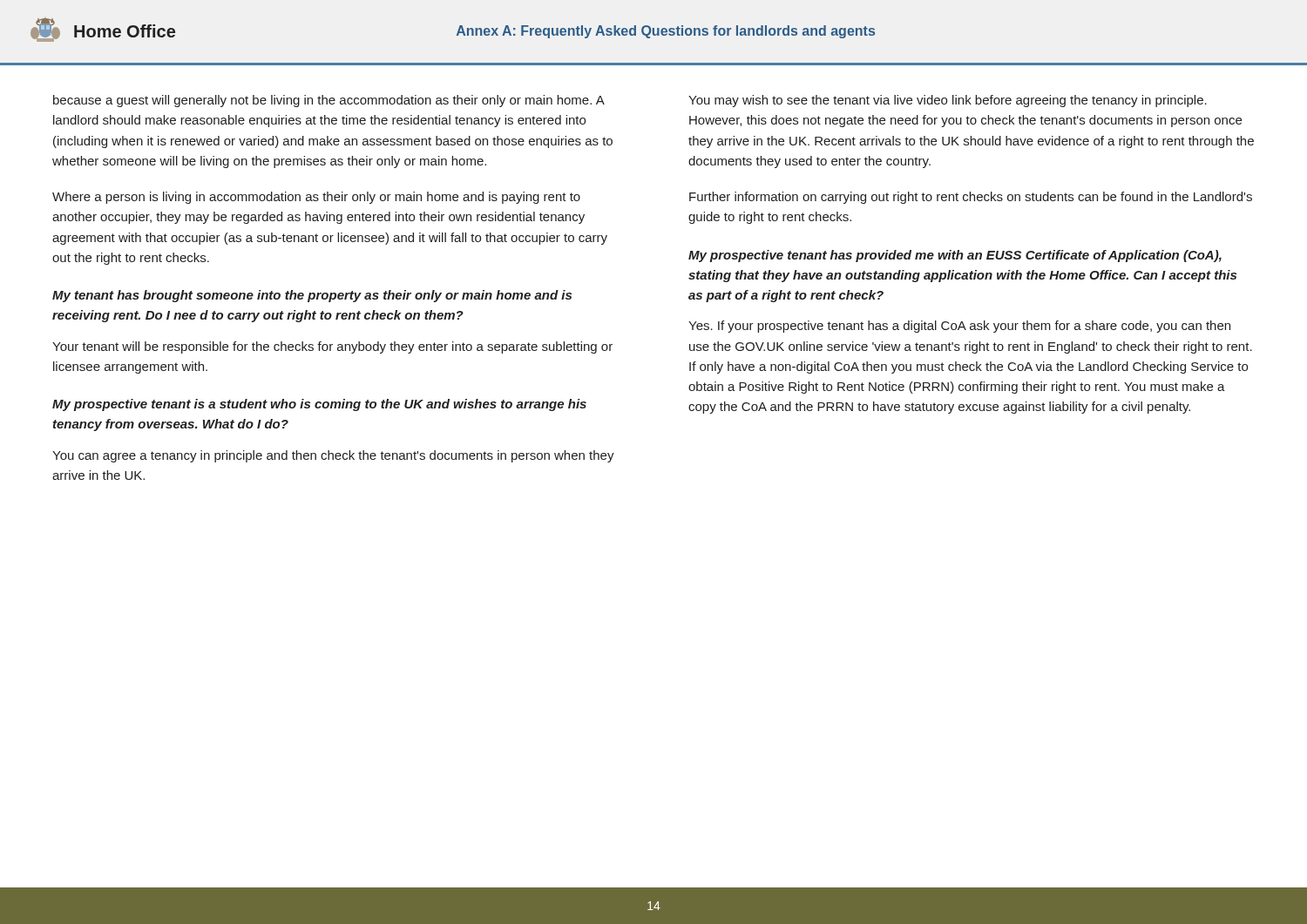Locate the section header that opens with "My prospective tenant is a student who is"
1307x924 pixels.
point(320,414)
